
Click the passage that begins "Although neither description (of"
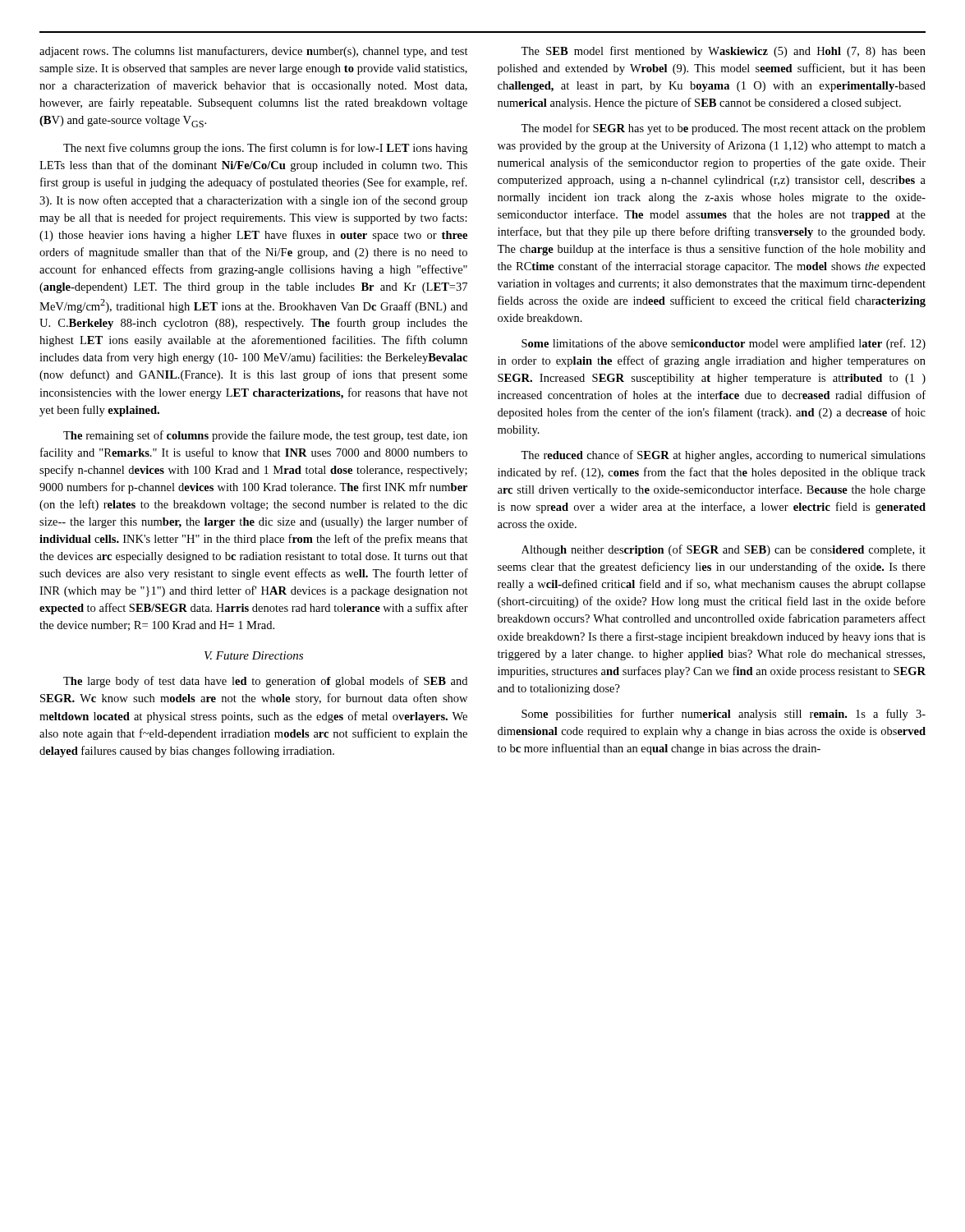pyautogui.click(x=711, y=619)
